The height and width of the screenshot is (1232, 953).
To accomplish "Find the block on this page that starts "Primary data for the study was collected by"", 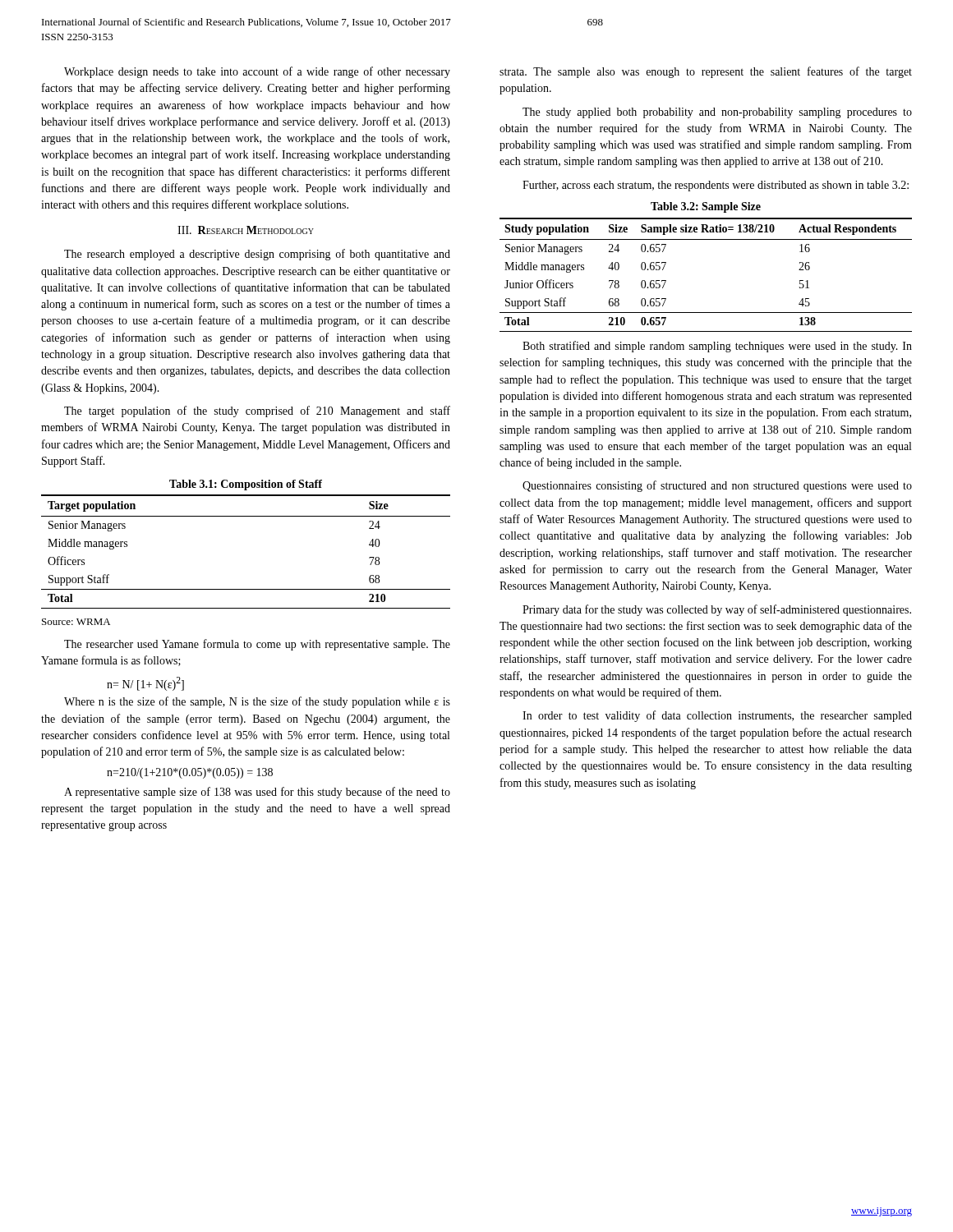I will point(706,652).
